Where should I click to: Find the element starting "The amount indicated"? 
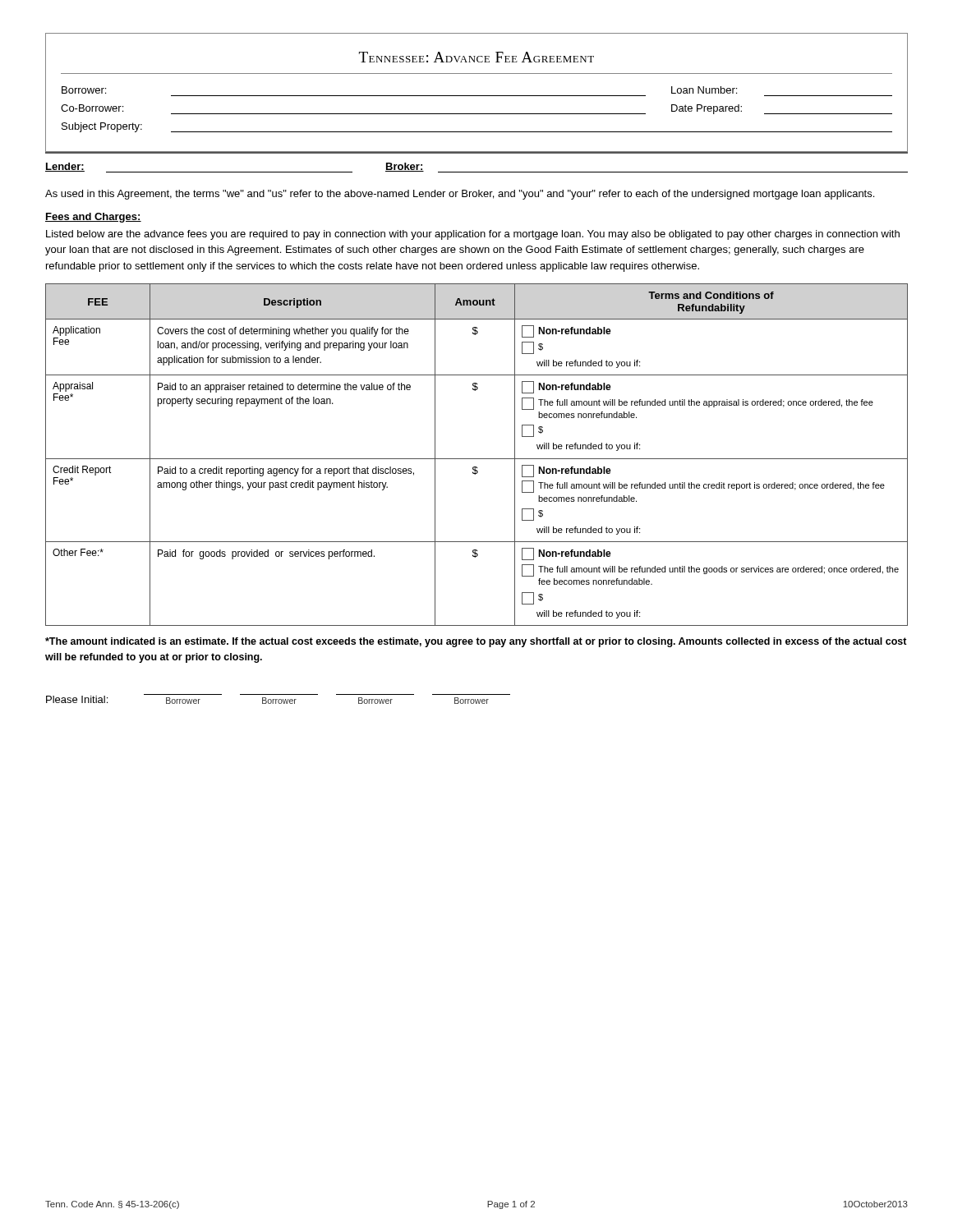coord(476,649)
